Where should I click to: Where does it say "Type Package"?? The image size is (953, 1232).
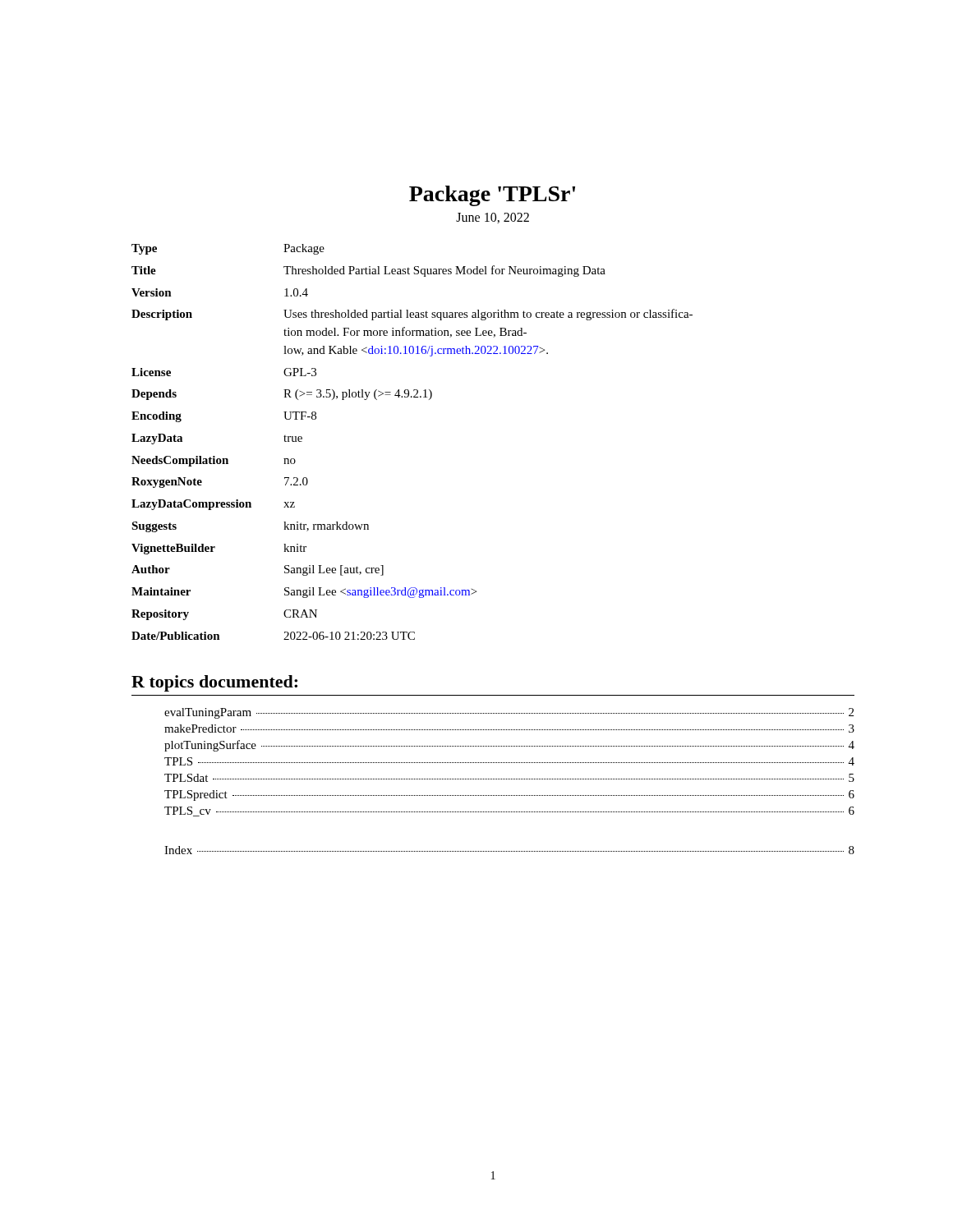point(143,249)
